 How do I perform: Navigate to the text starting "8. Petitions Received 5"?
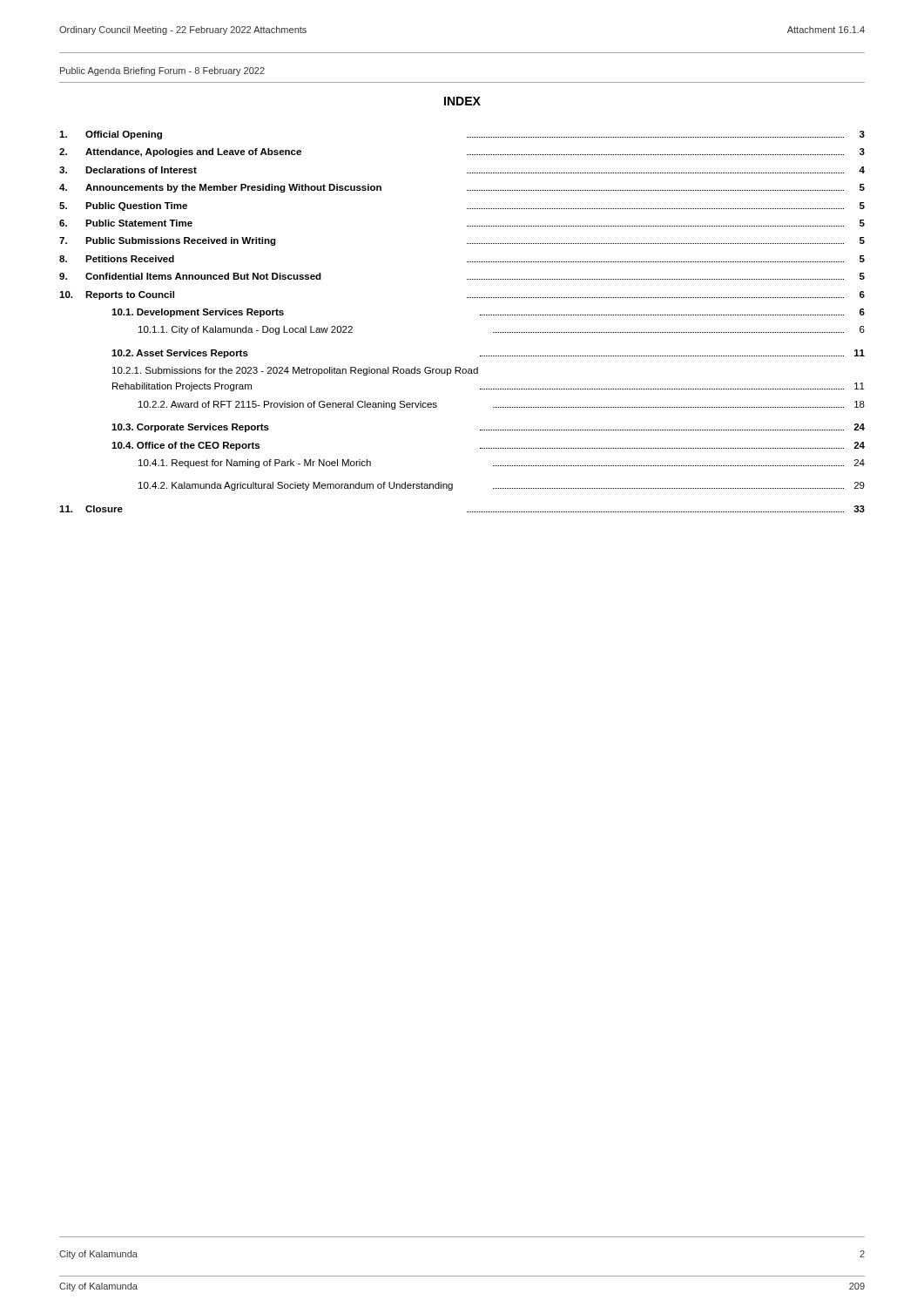click(x=462, y=259)
